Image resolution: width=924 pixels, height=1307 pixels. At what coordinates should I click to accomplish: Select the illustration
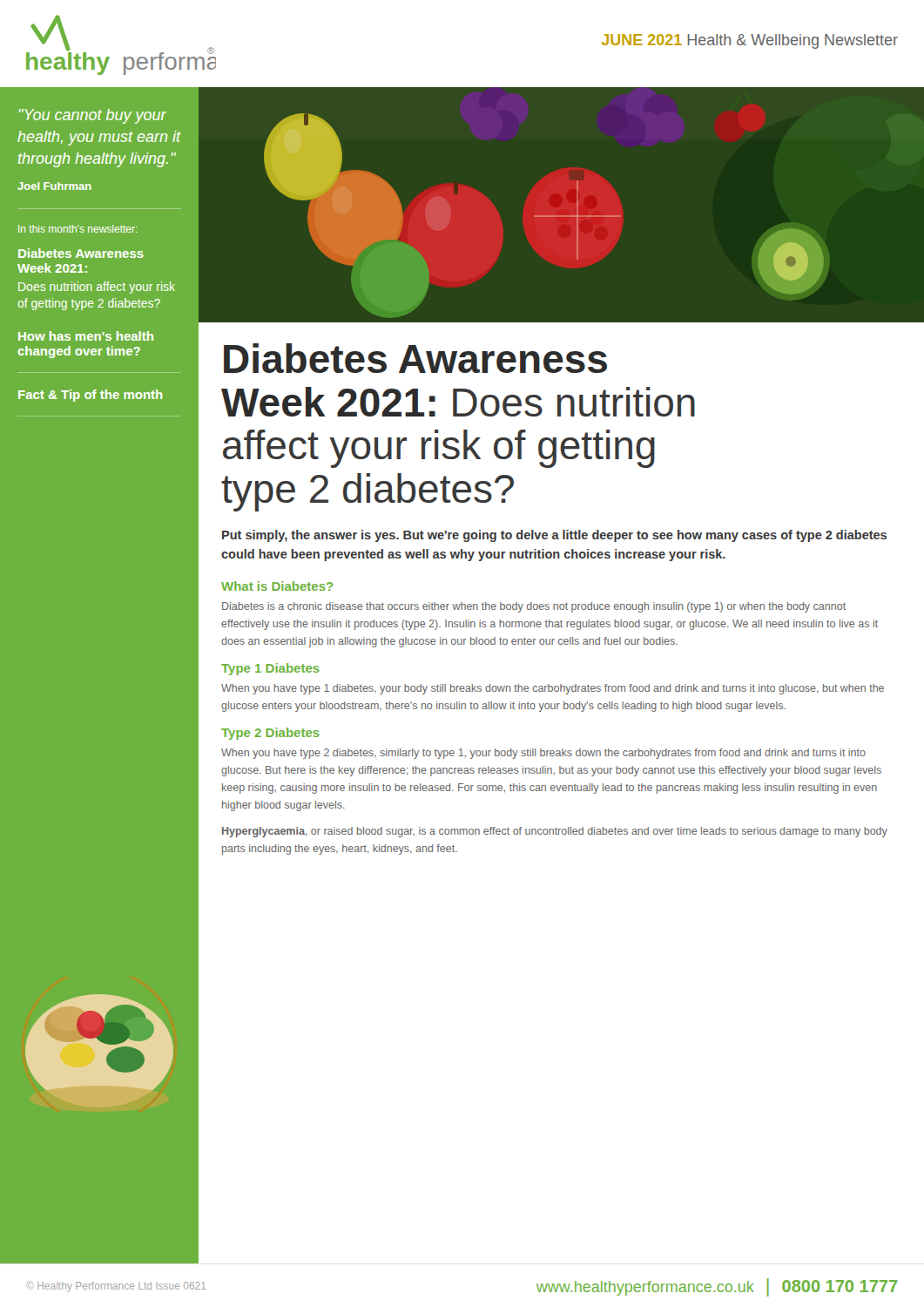click(99, 1046)
